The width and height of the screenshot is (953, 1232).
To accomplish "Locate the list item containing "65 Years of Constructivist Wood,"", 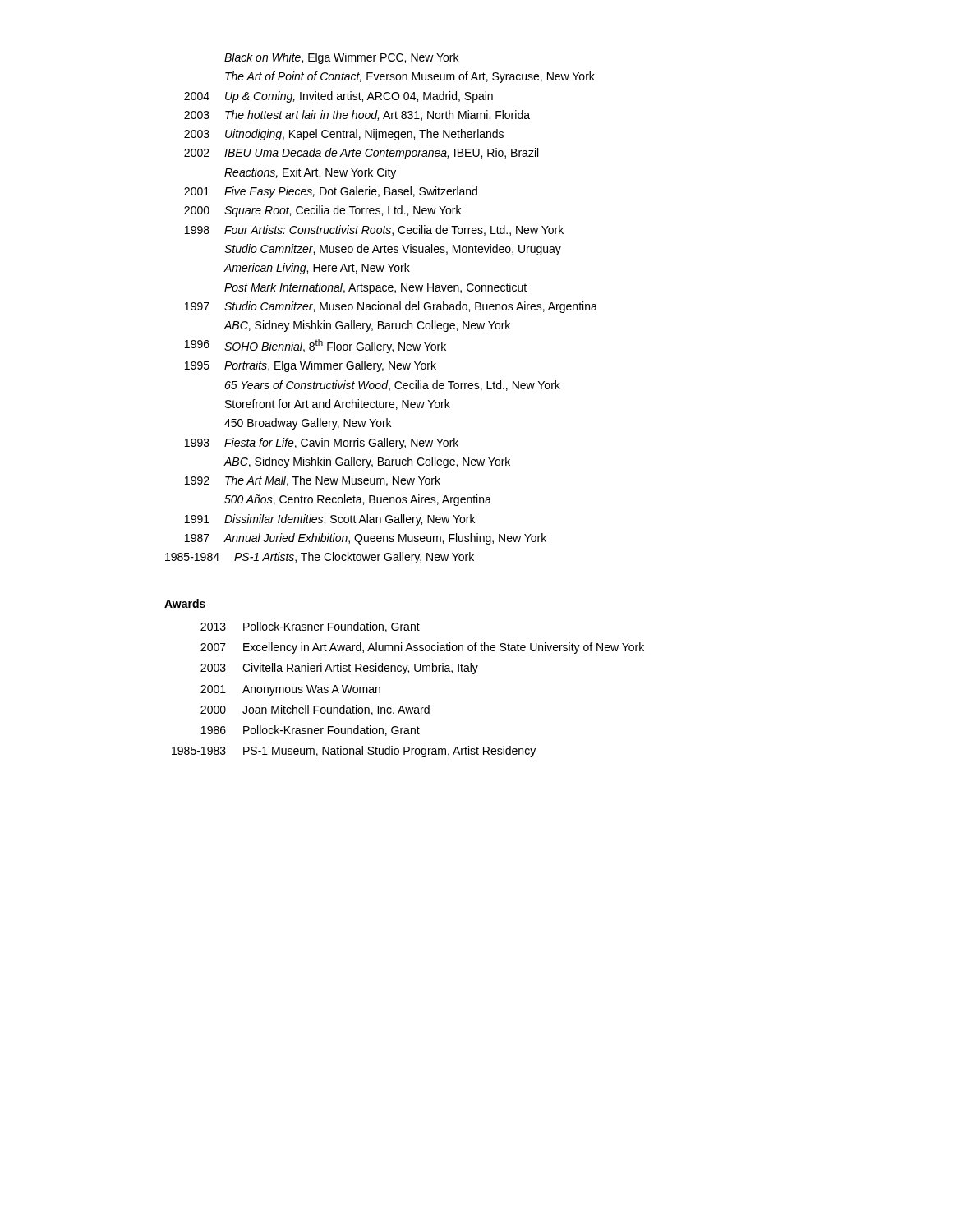I will pos(392,385).
